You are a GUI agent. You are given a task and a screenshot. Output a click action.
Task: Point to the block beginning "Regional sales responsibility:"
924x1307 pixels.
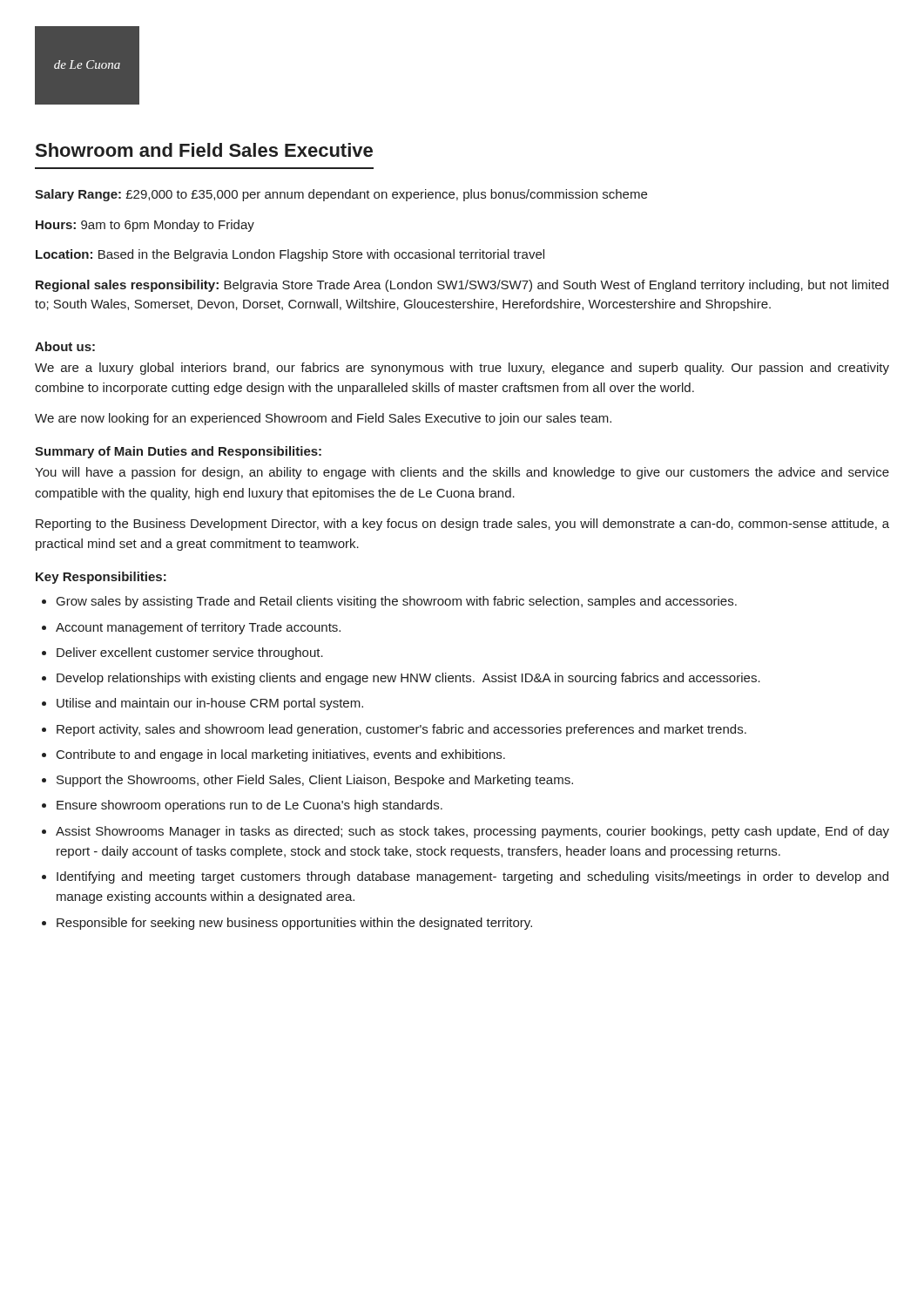(x=462, y=294)
